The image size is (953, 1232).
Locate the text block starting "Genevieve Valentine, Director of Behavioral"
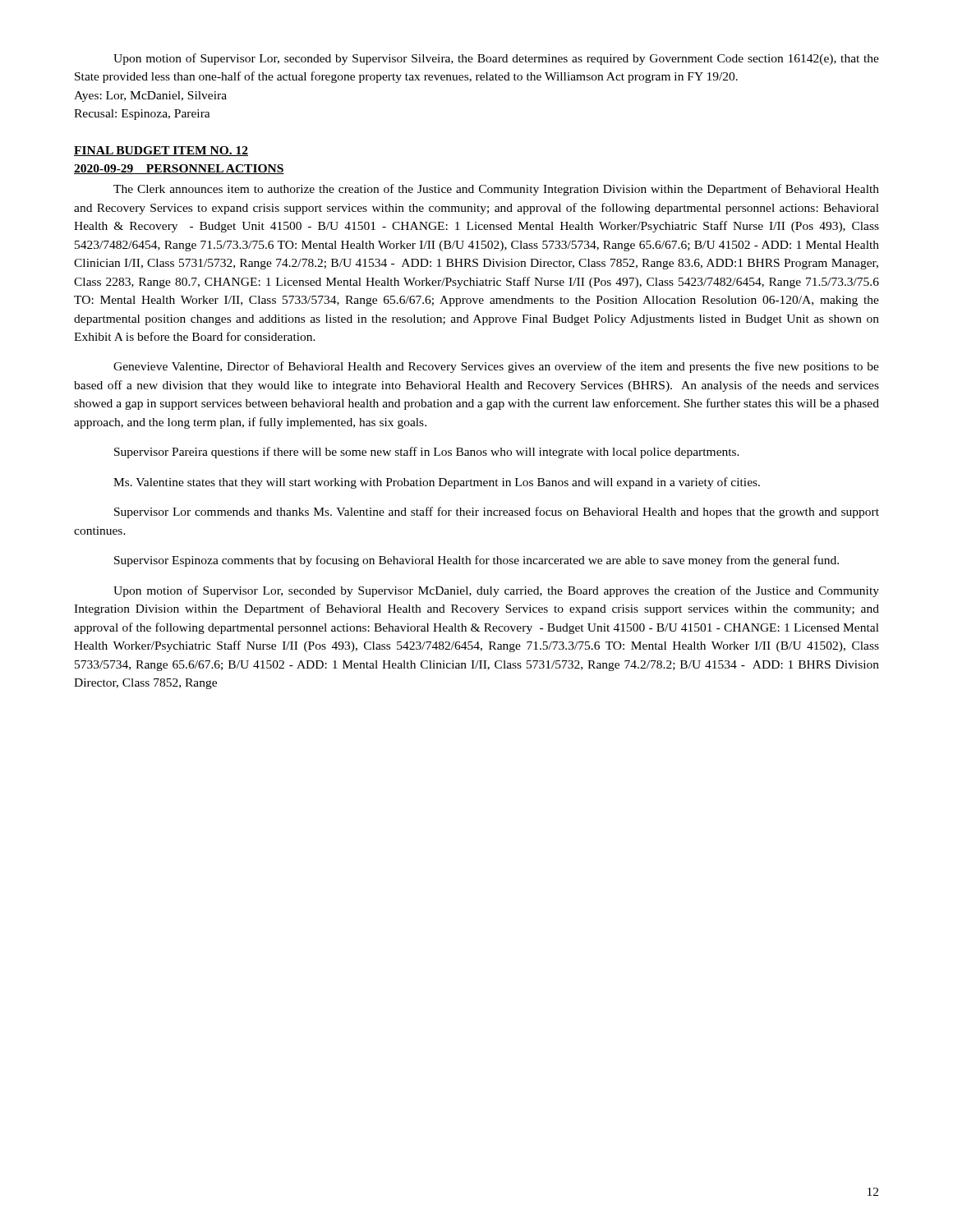coord(476,394)
